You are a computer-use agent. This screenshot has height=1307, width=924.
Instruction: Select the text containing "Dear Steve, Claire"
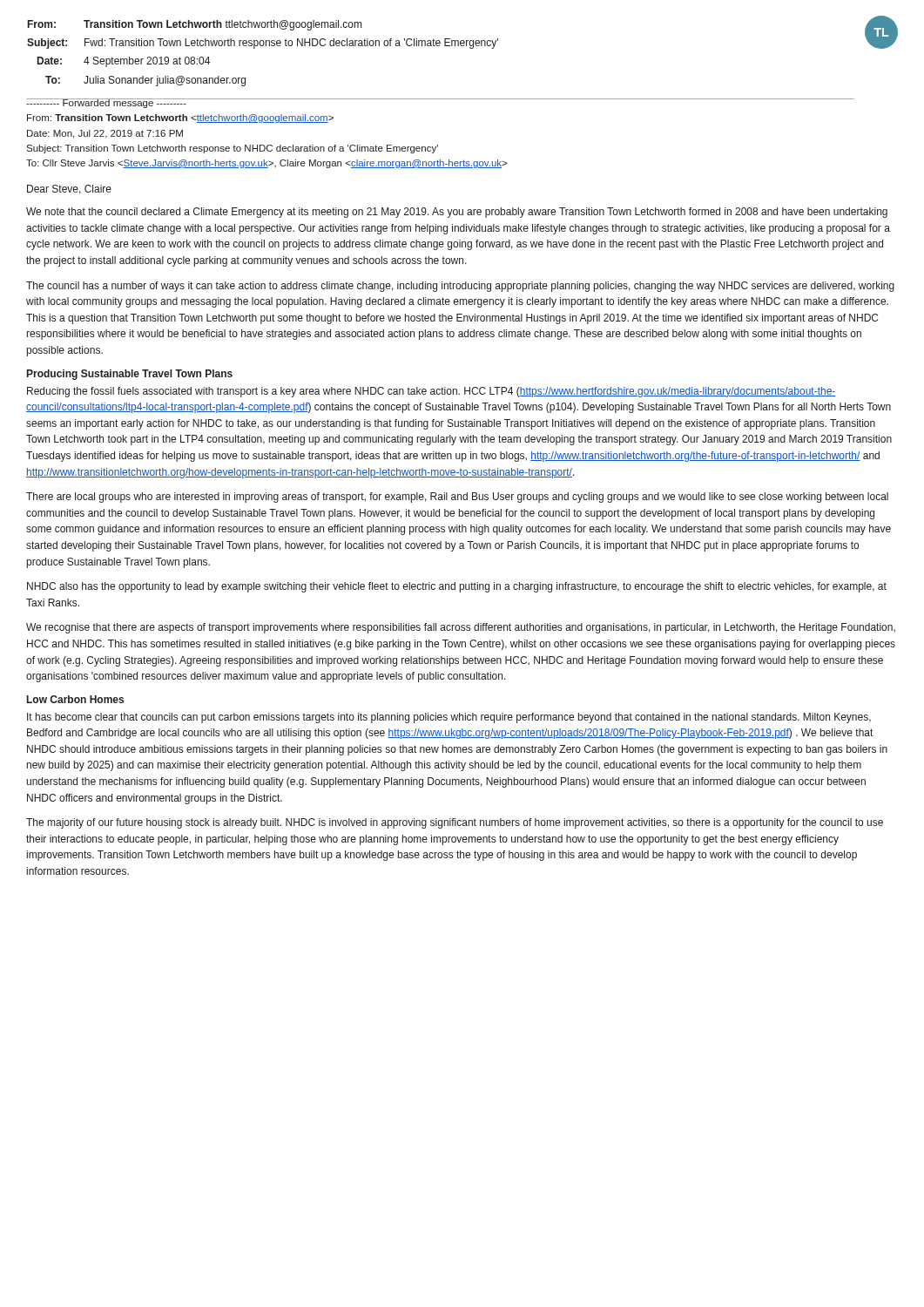69,189
